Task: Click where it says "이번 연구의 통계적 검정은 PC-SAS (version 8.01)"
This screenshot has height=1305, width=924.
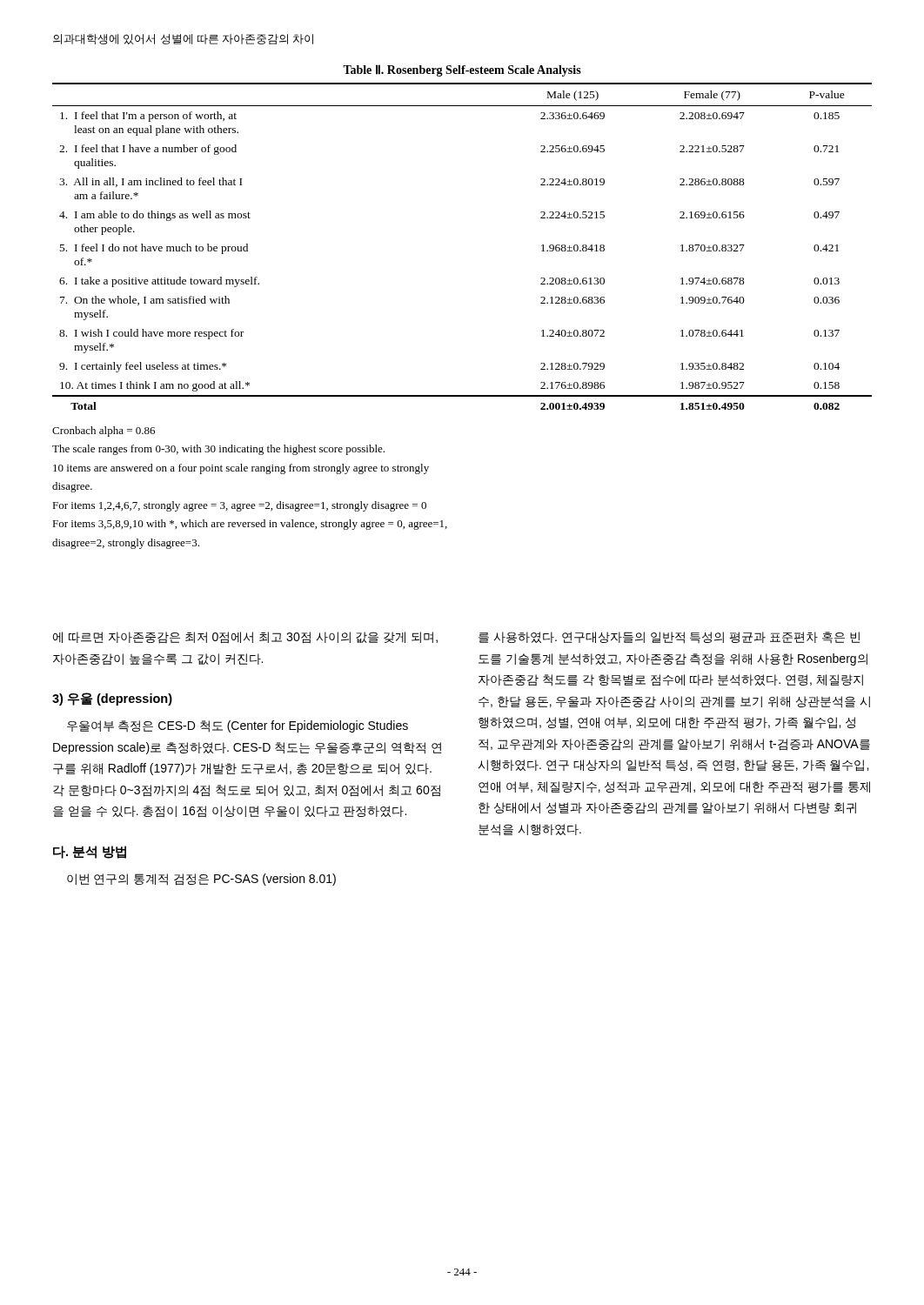Action: coord(194,879)
